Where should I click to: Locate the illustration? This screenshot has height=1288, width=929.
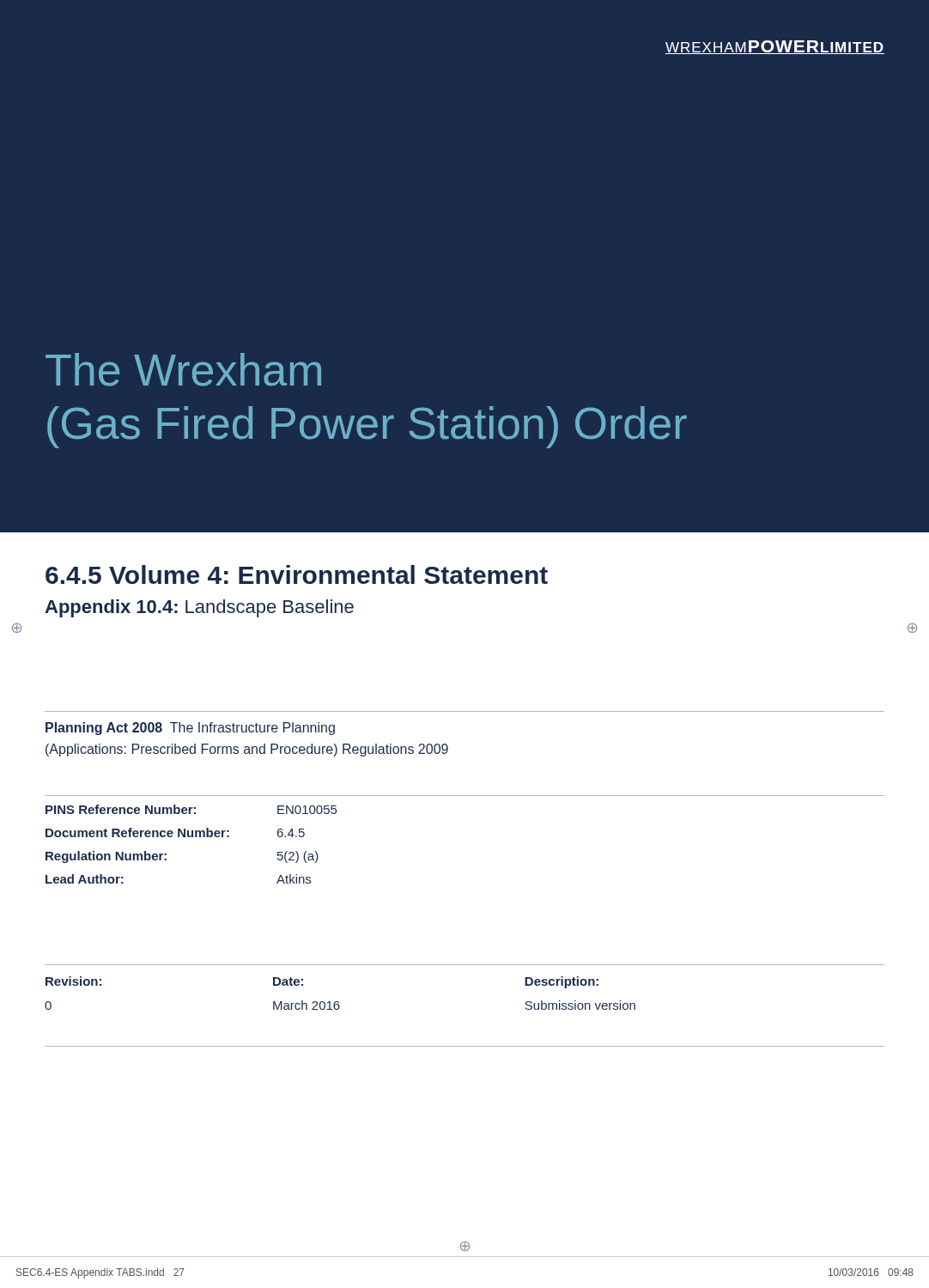click(x=464, y=266)
